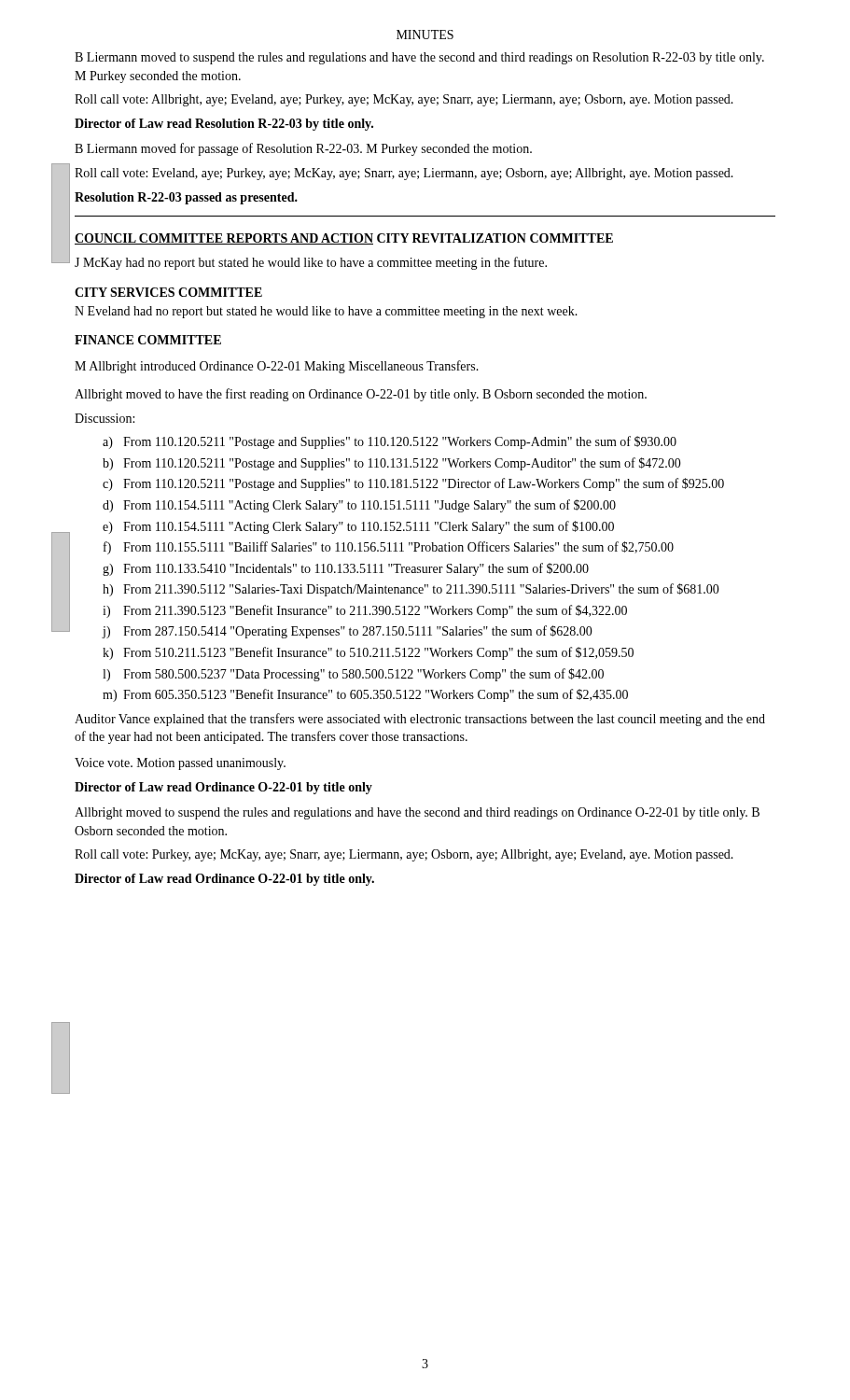Navigate to the text starting "g)From 110.133.5410 "Incidentals" to 110.133.5111"
This screenshot has height=1400, width=850.
pyautogui.click(x=438, y=569)
